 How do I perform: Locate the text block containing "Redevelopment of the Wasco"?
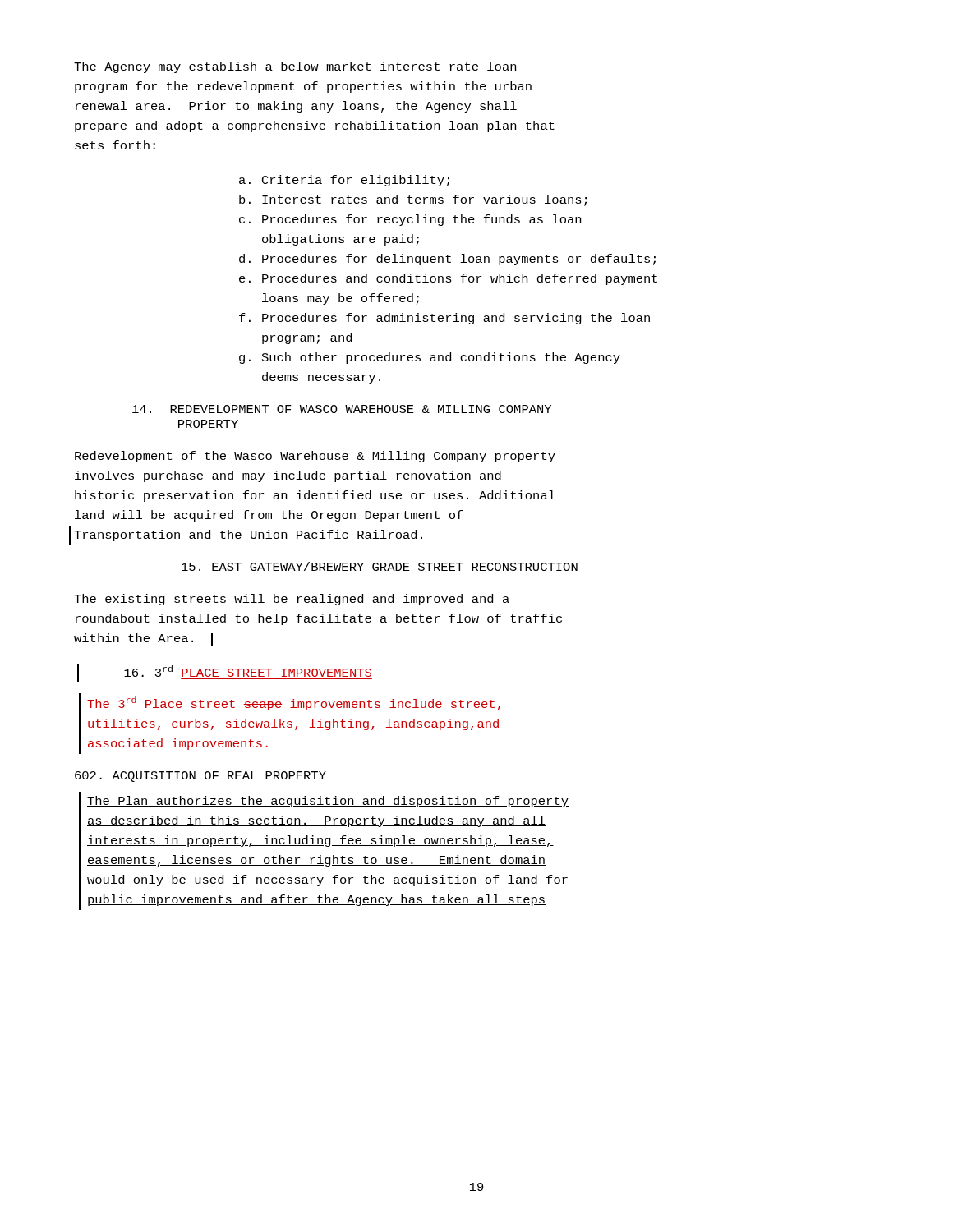point(315,498)
